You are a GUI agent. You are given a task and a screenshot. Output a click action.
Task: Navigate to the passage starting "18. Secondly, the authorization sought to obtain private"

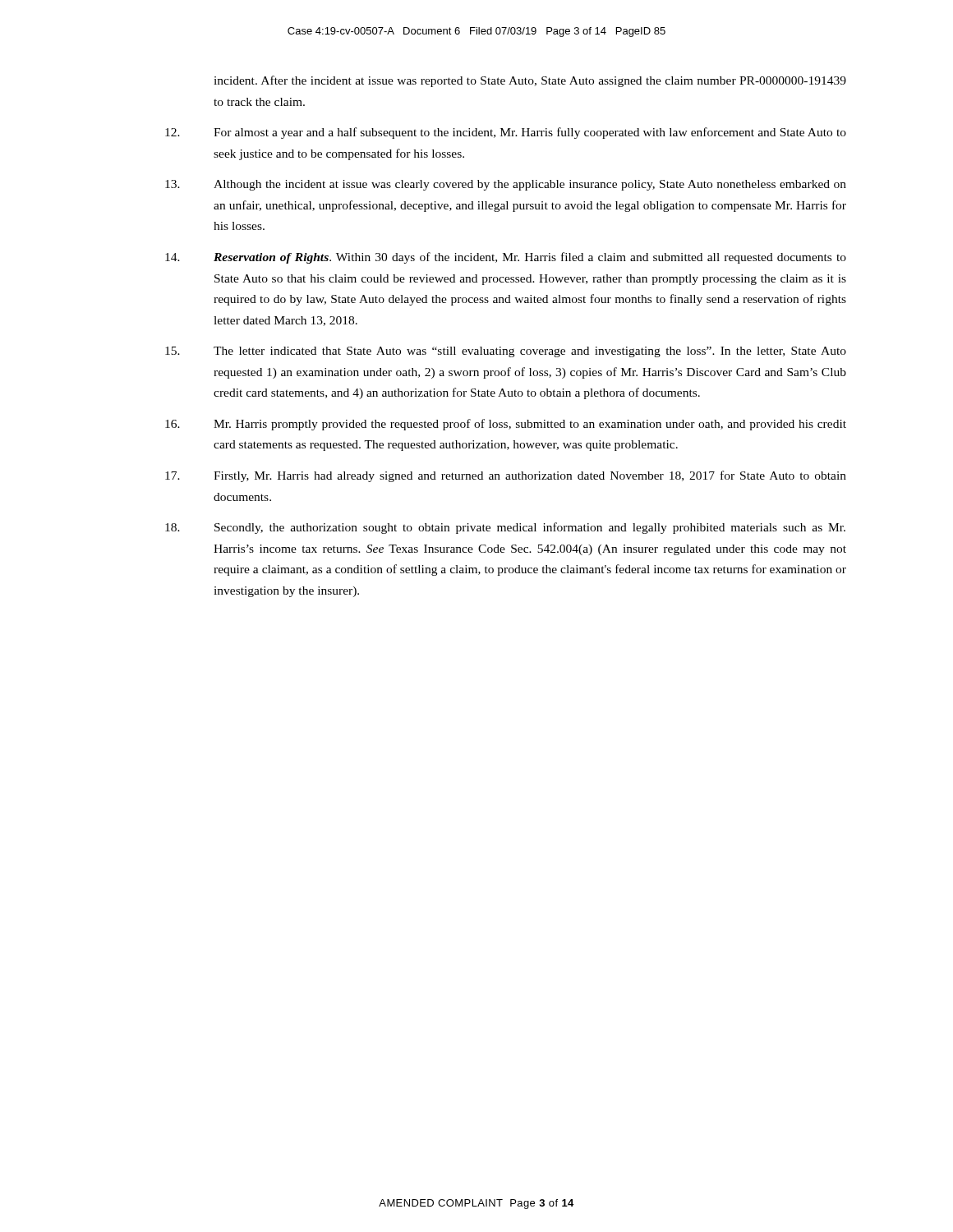[x=505, y=559]
